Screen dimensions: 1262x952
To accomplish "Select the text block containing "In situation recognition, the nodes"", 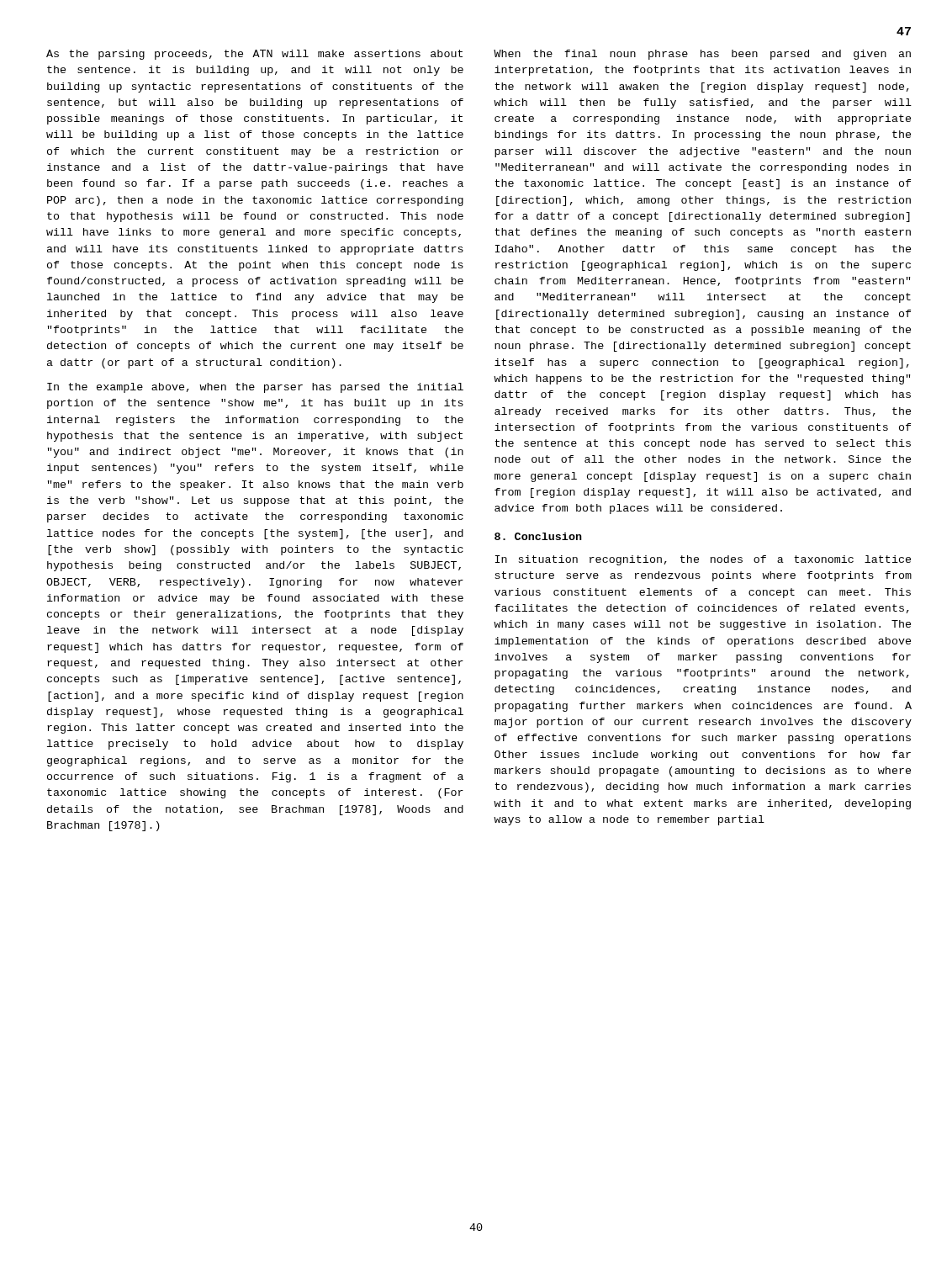I will coord(703,690).
